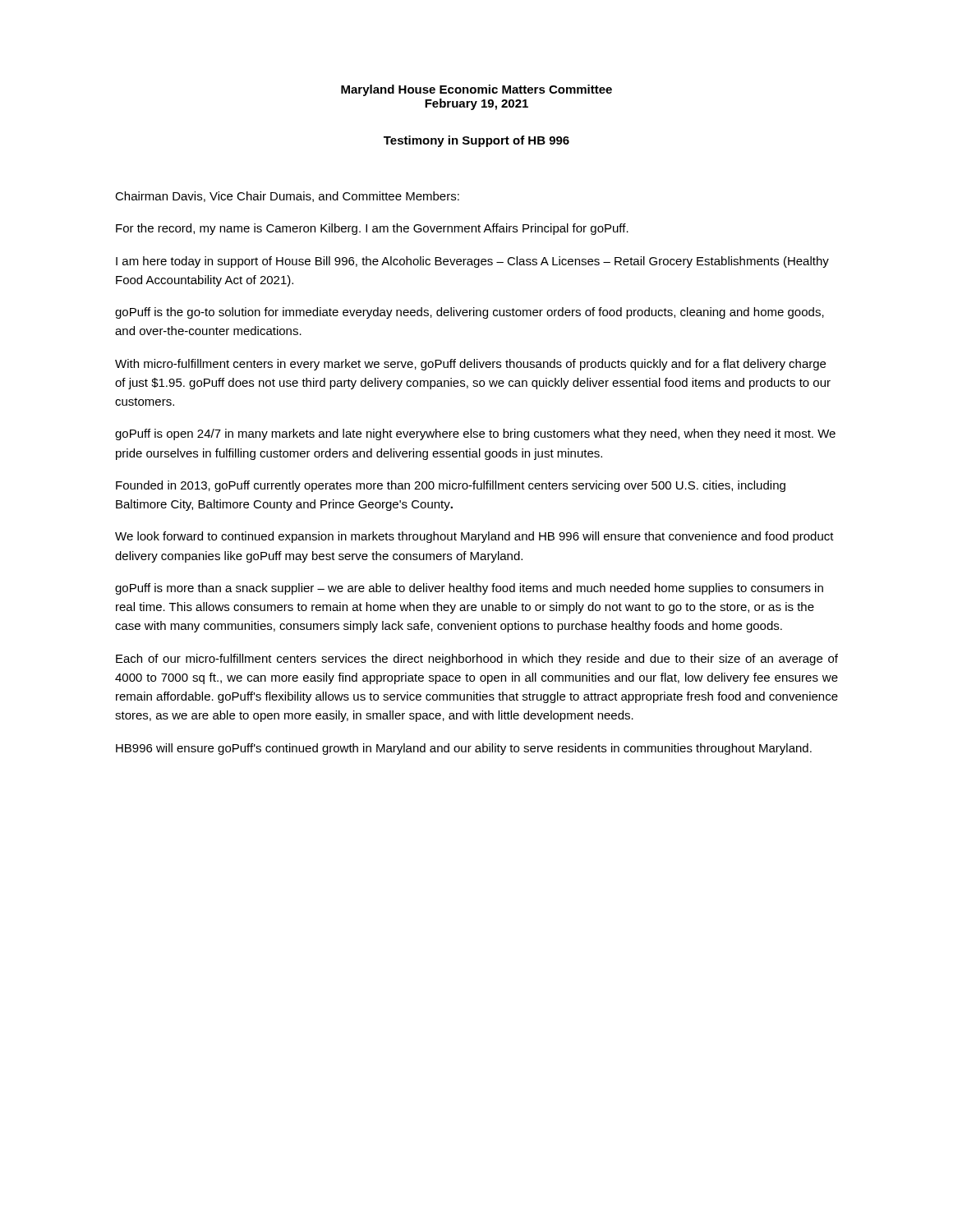Locate the text block with the text "I am here"

tap(472, 270)
